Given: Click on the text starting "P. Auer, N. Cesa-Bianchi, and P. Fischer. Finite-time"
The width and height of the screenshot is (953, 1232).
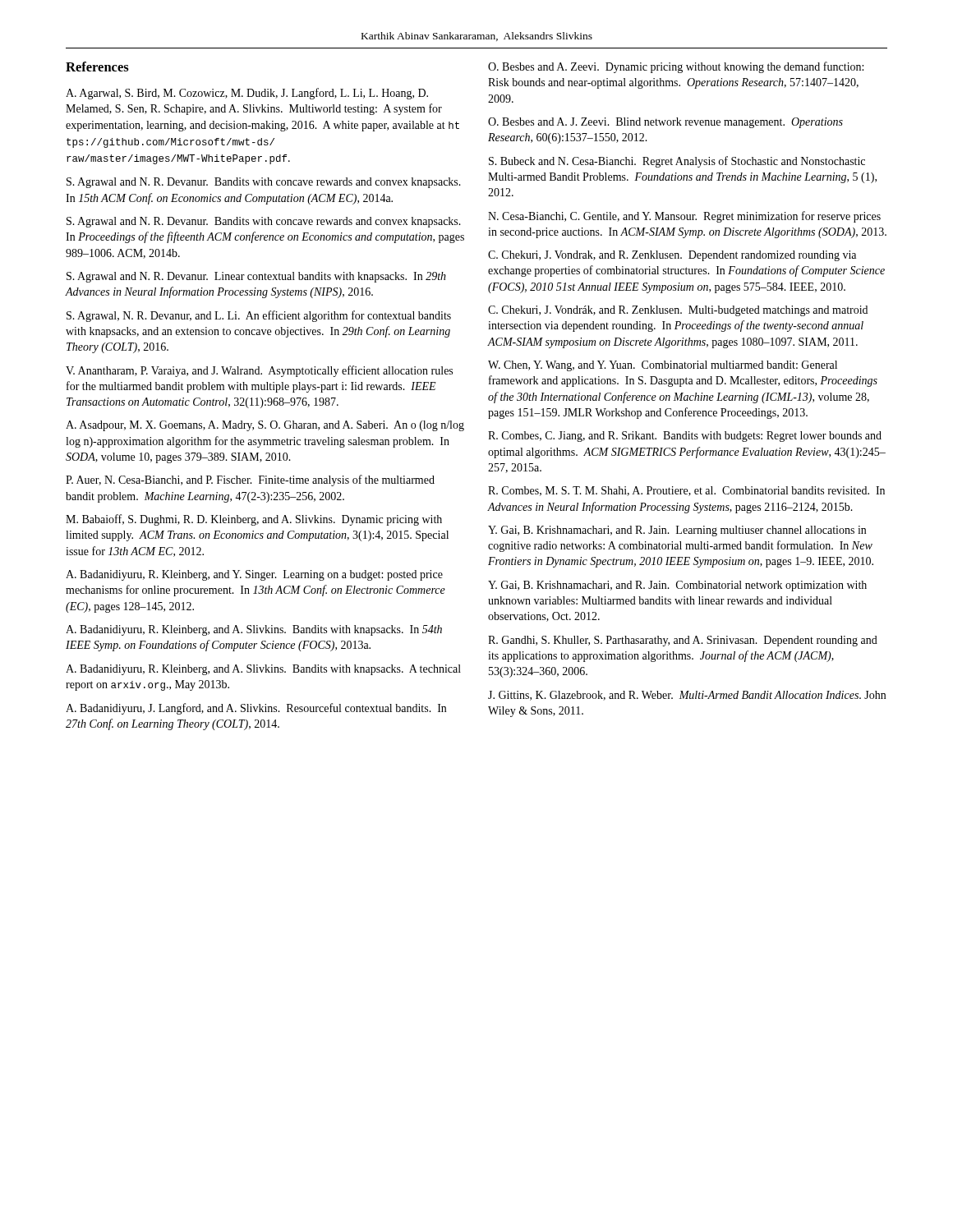Looking at the screenshot, I should (250, 488).
